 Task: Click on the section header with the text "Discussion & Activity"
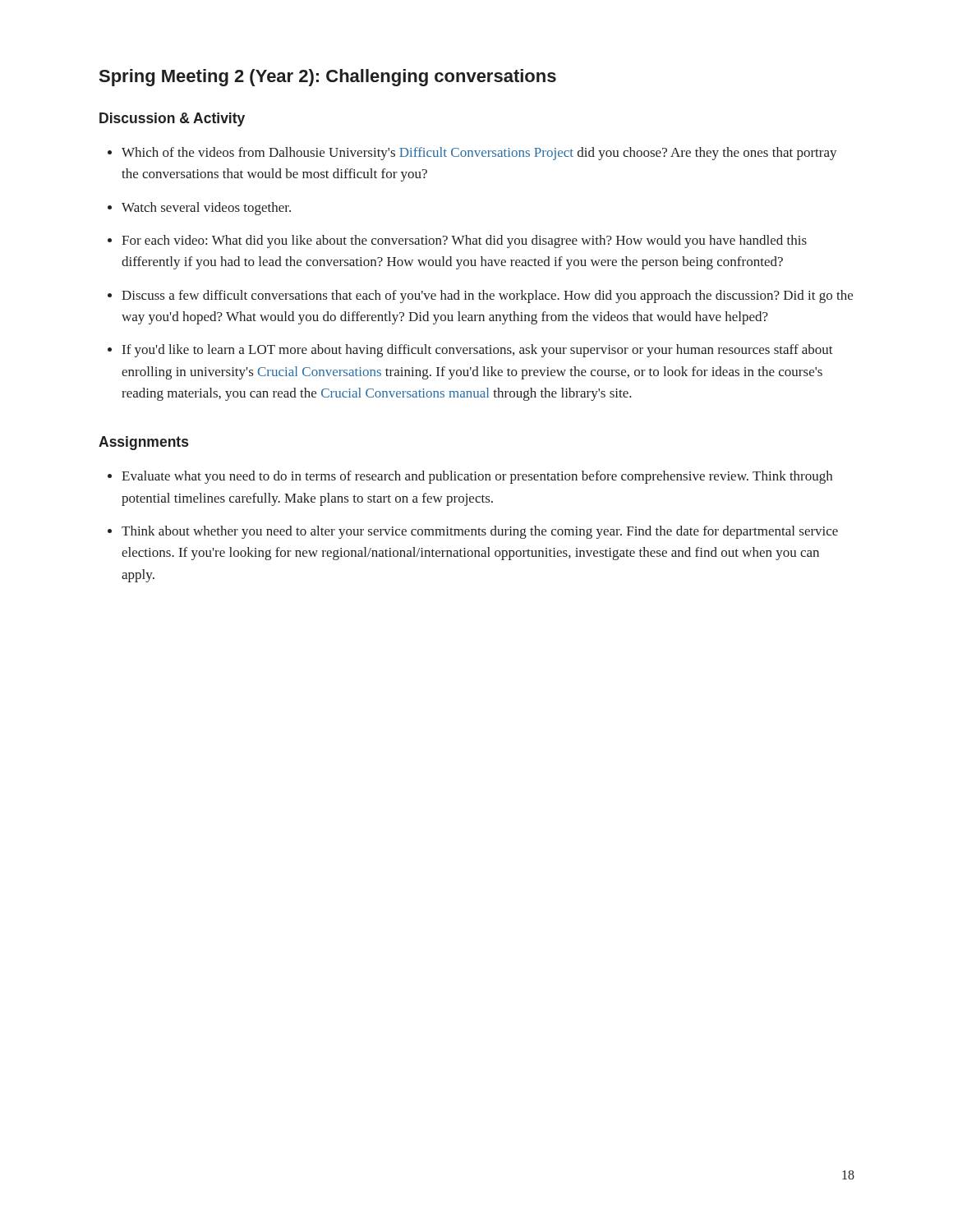172,118
